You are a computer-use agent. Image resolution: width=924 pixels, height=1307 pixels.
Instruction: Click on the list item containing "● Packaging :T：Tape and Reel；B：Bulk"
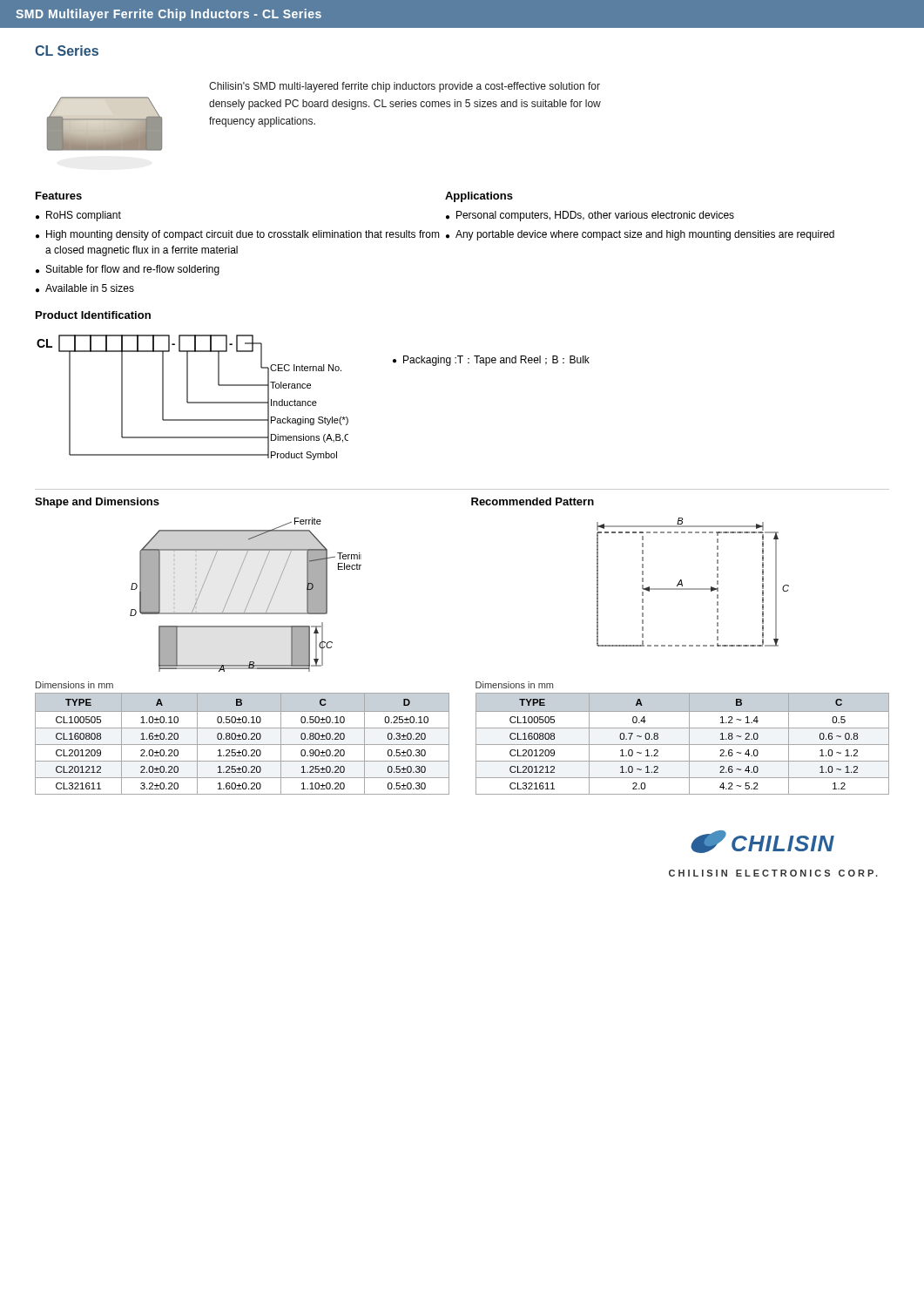click(491, 360)
